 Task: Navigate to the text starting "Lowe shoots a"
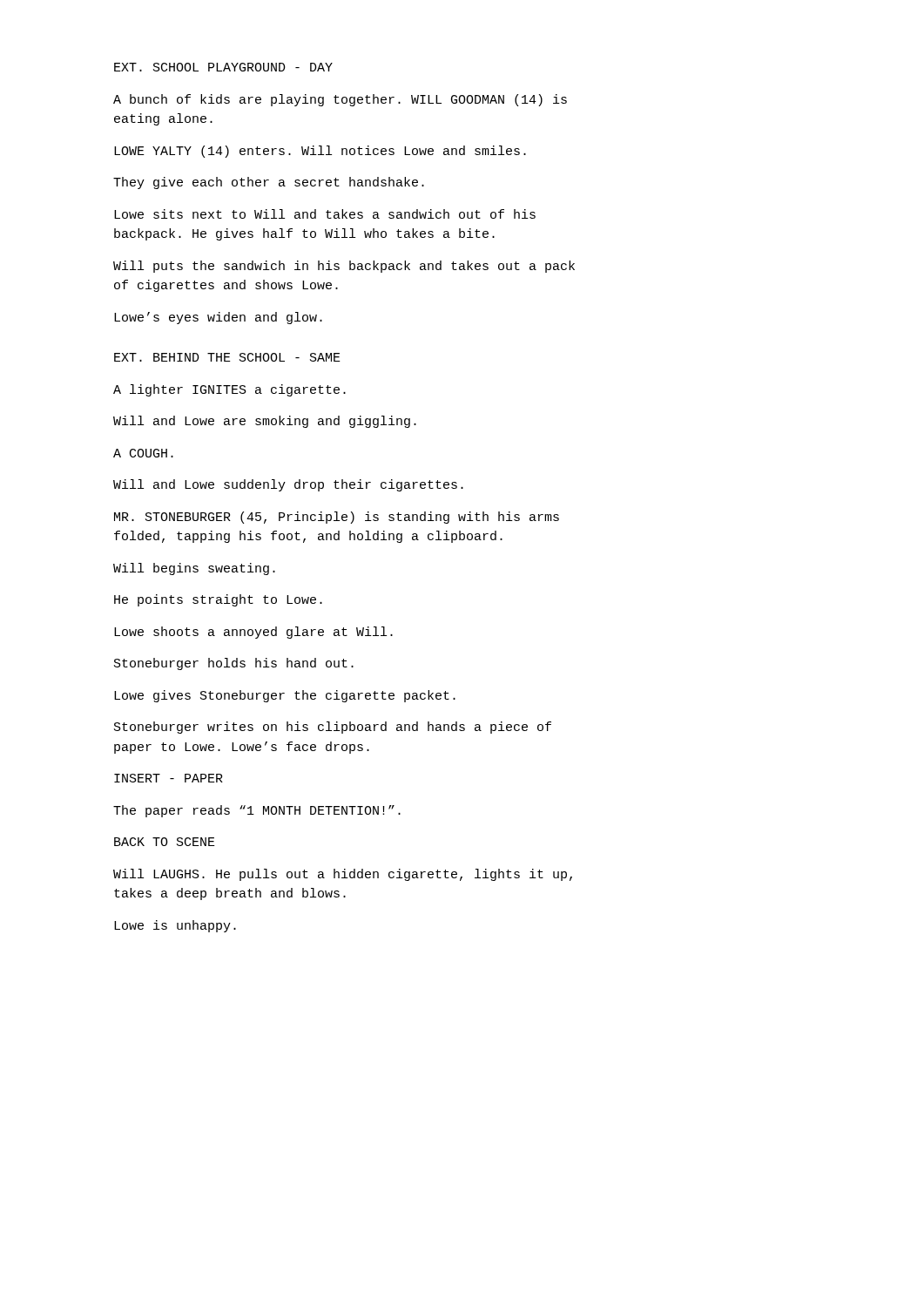[x=254, y=633]
